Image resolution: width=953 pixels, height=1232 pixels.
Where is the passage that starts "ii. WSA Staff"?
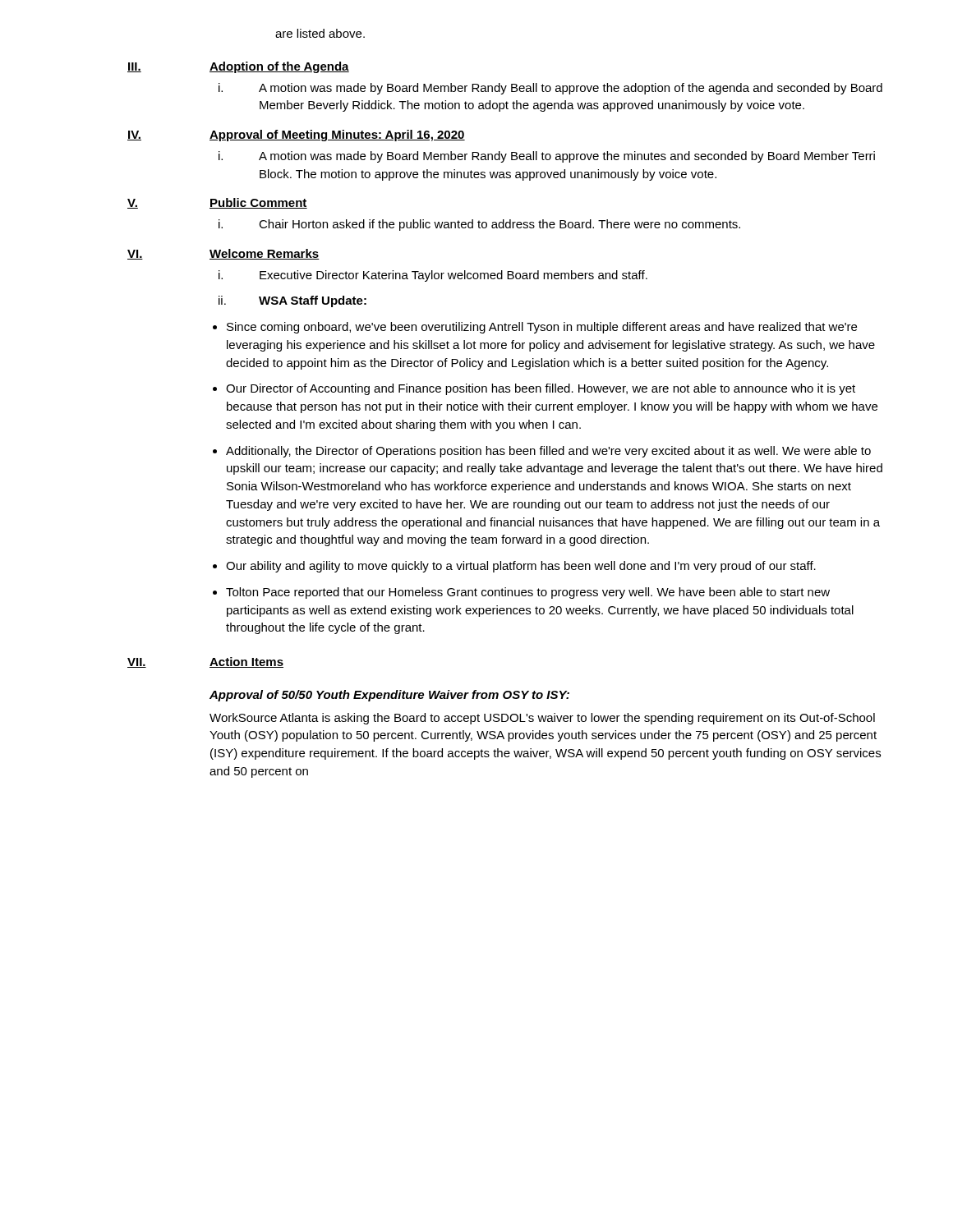pyautogui.click(x=292, y=301)
